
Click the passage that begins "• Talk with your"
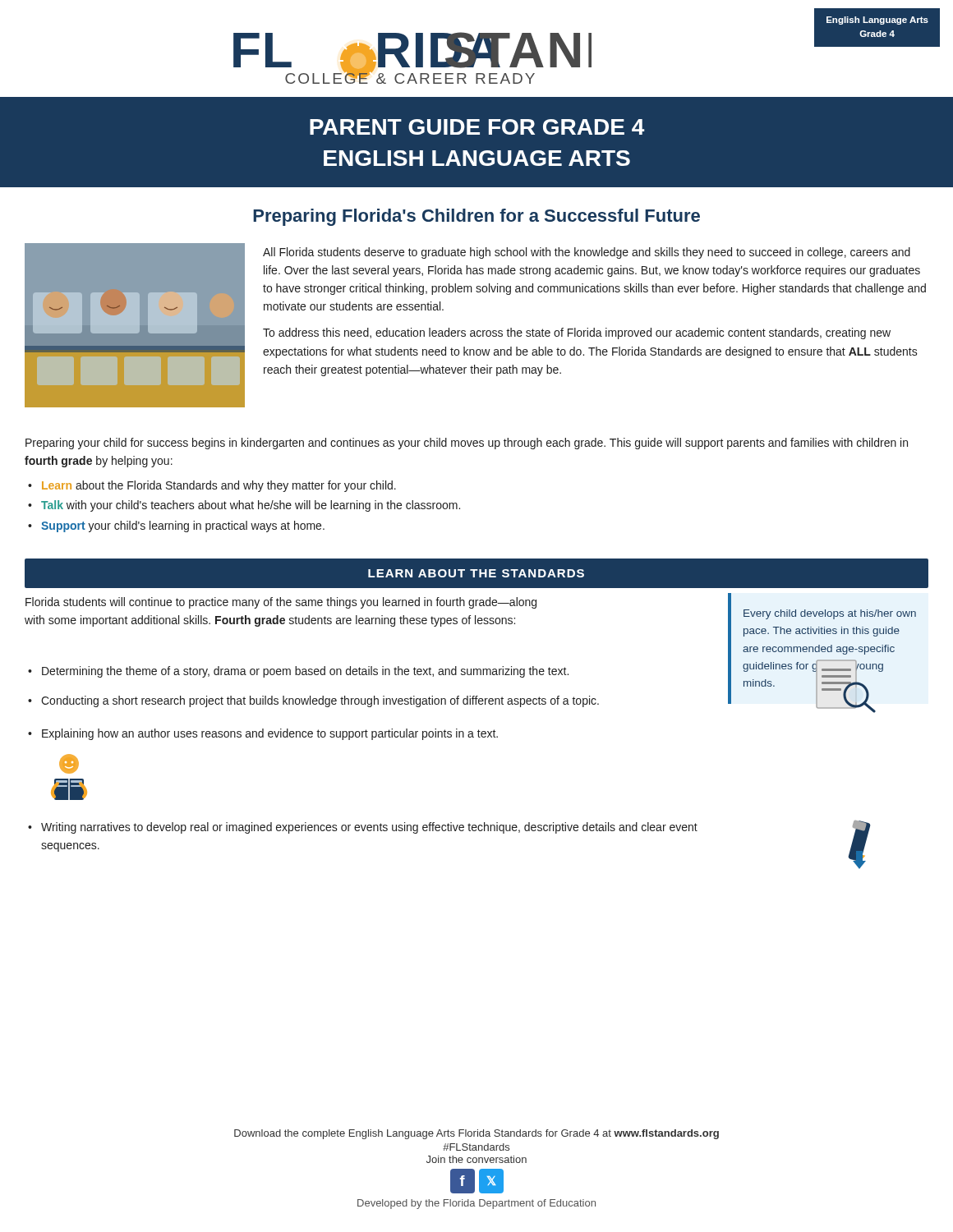tap(245, 506)
